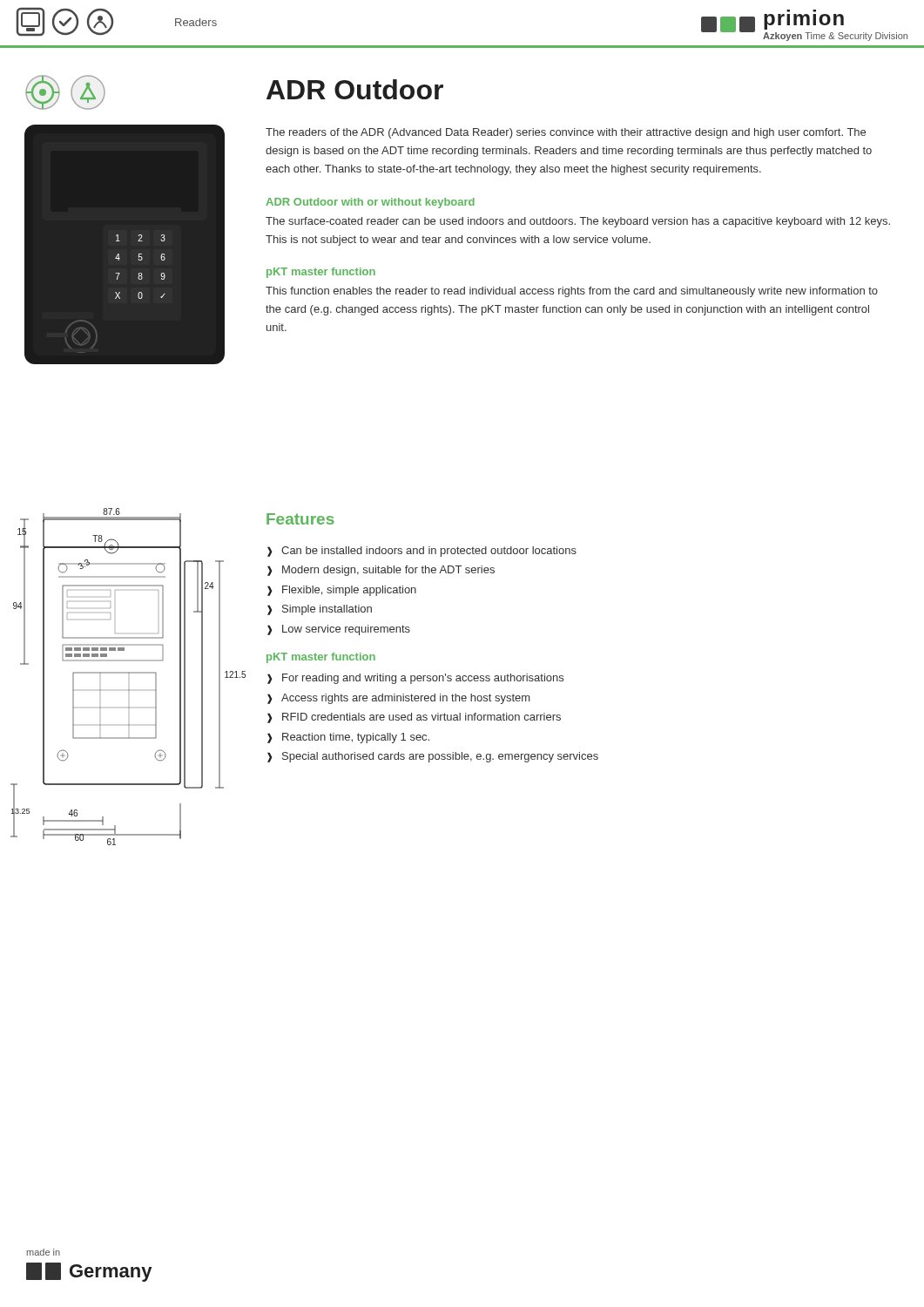Select the engineering diagram

(130, 675)
